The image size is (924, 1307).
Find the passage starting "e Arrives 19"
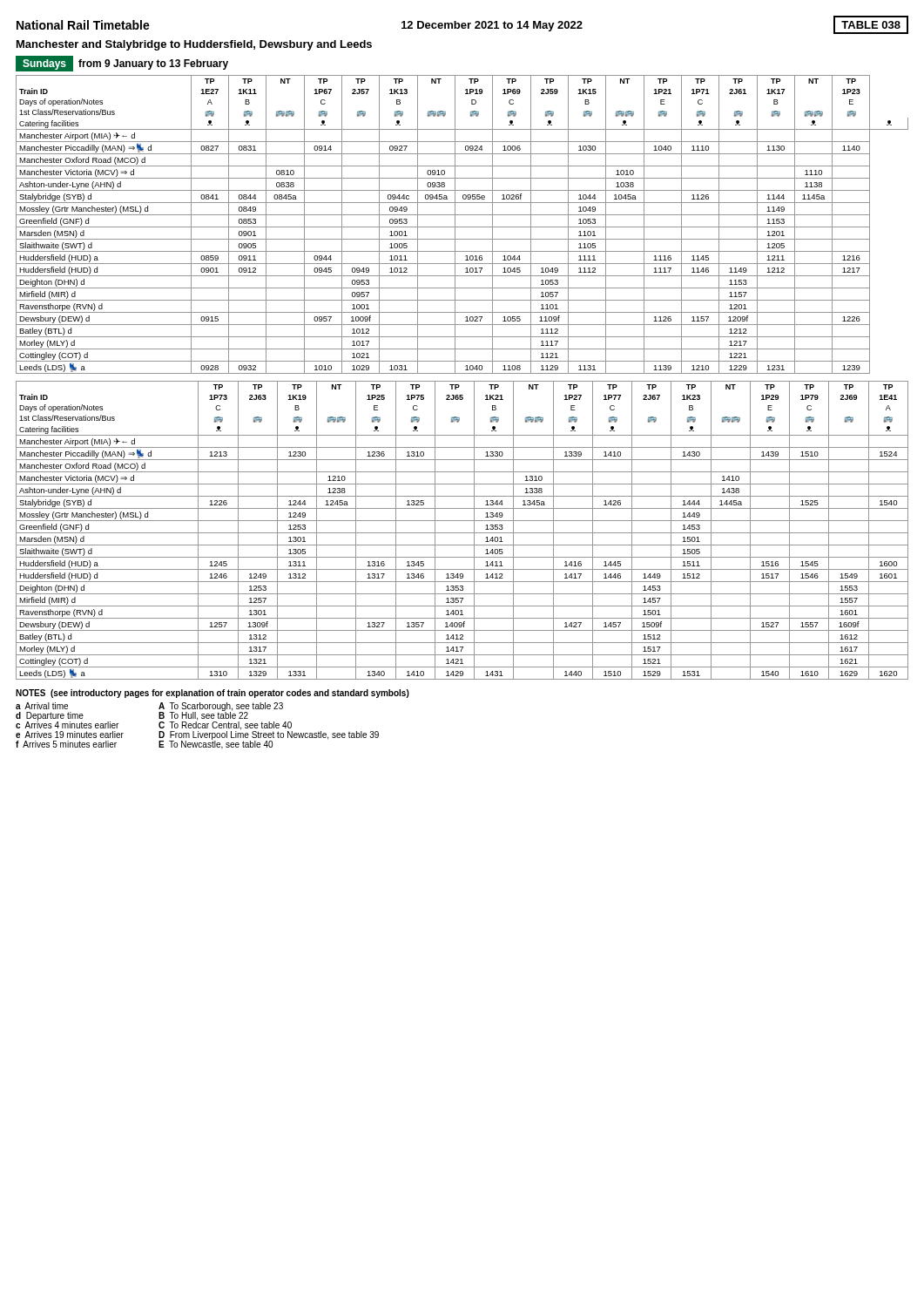pos(70,735)
